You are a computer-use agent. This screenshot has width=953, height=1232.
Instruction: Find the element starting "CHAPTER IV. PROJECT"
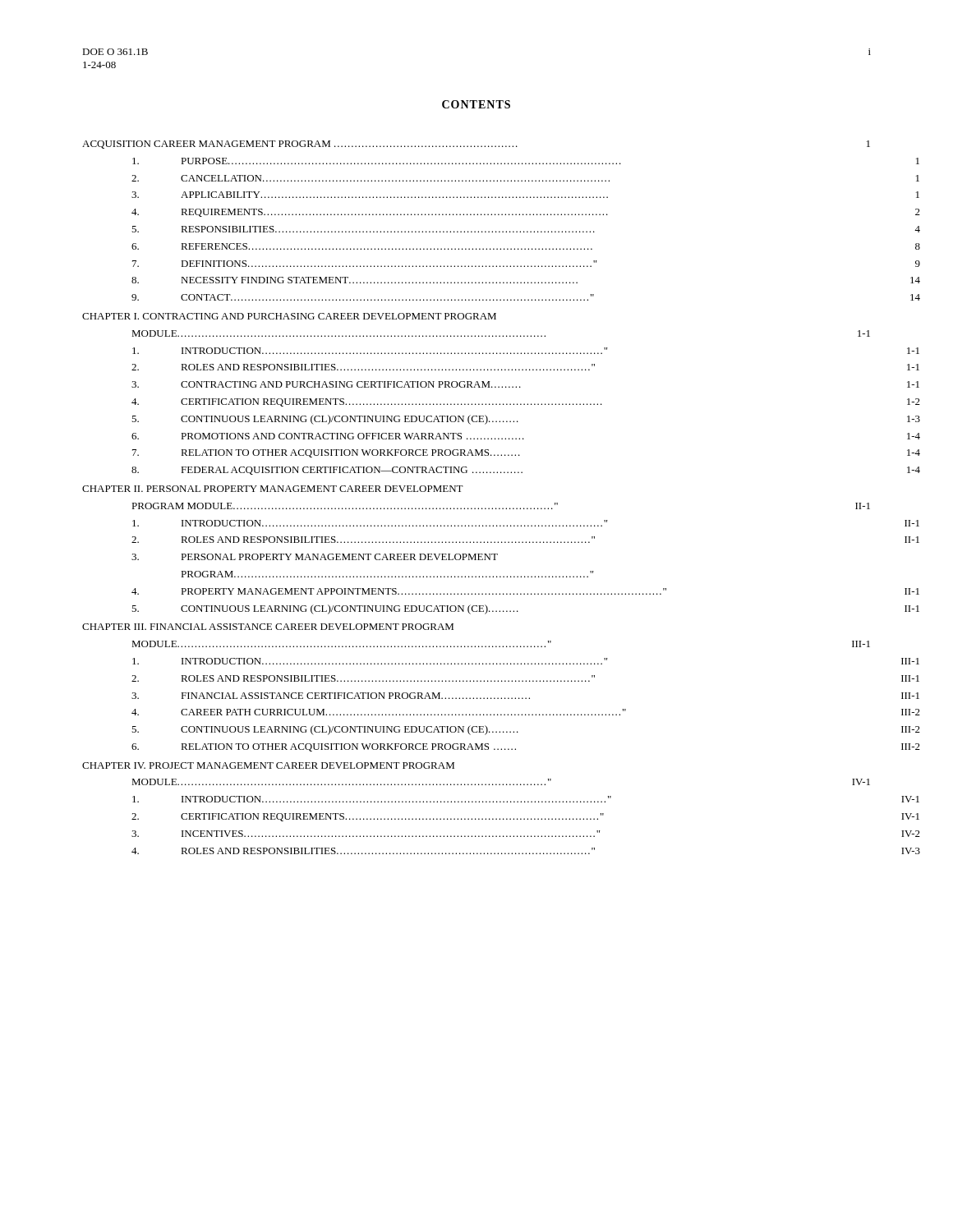[x=476, y=774]
